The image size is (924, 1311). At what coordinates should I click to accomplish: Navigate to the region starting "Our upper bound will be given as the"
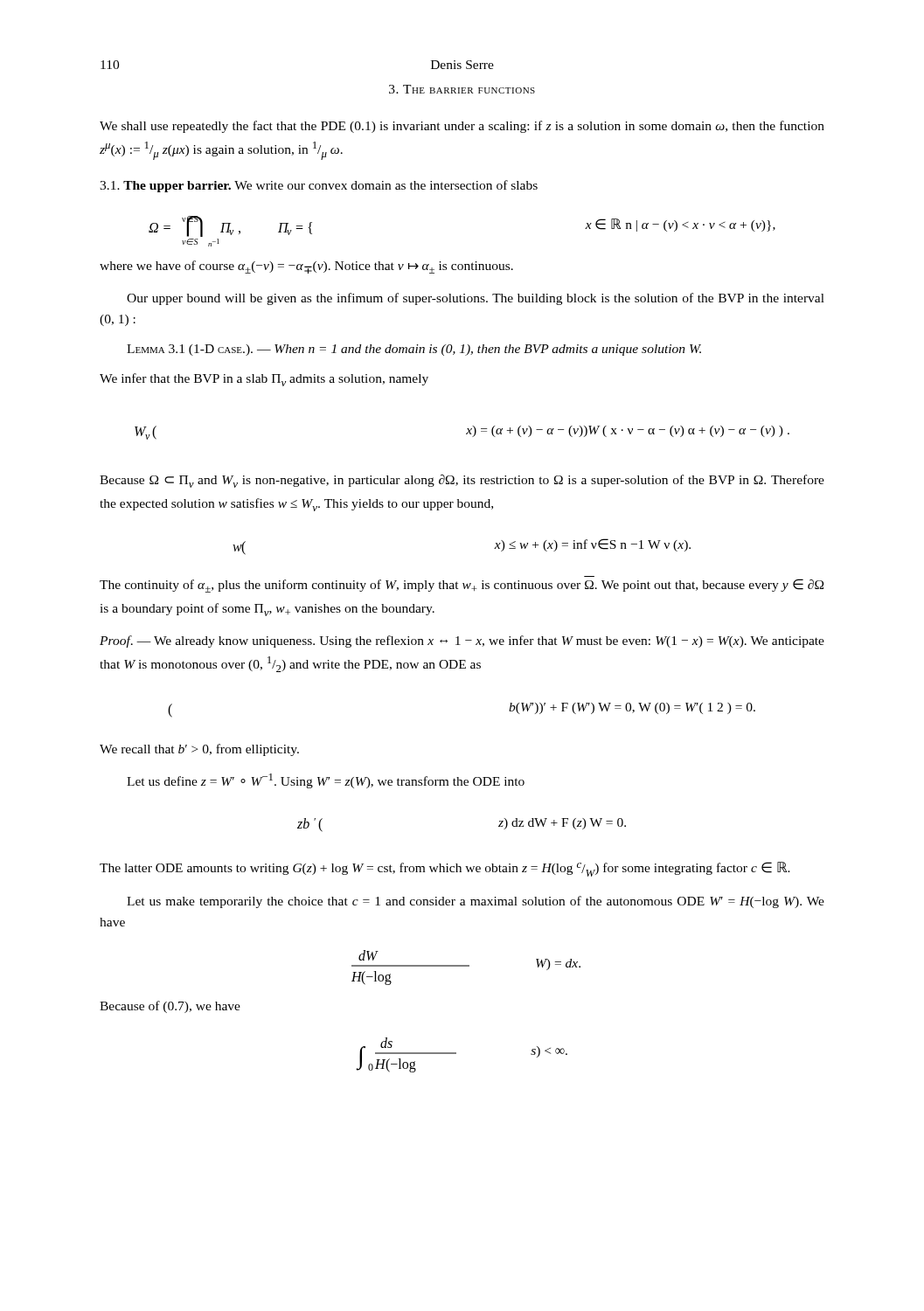tap(462, 308)
